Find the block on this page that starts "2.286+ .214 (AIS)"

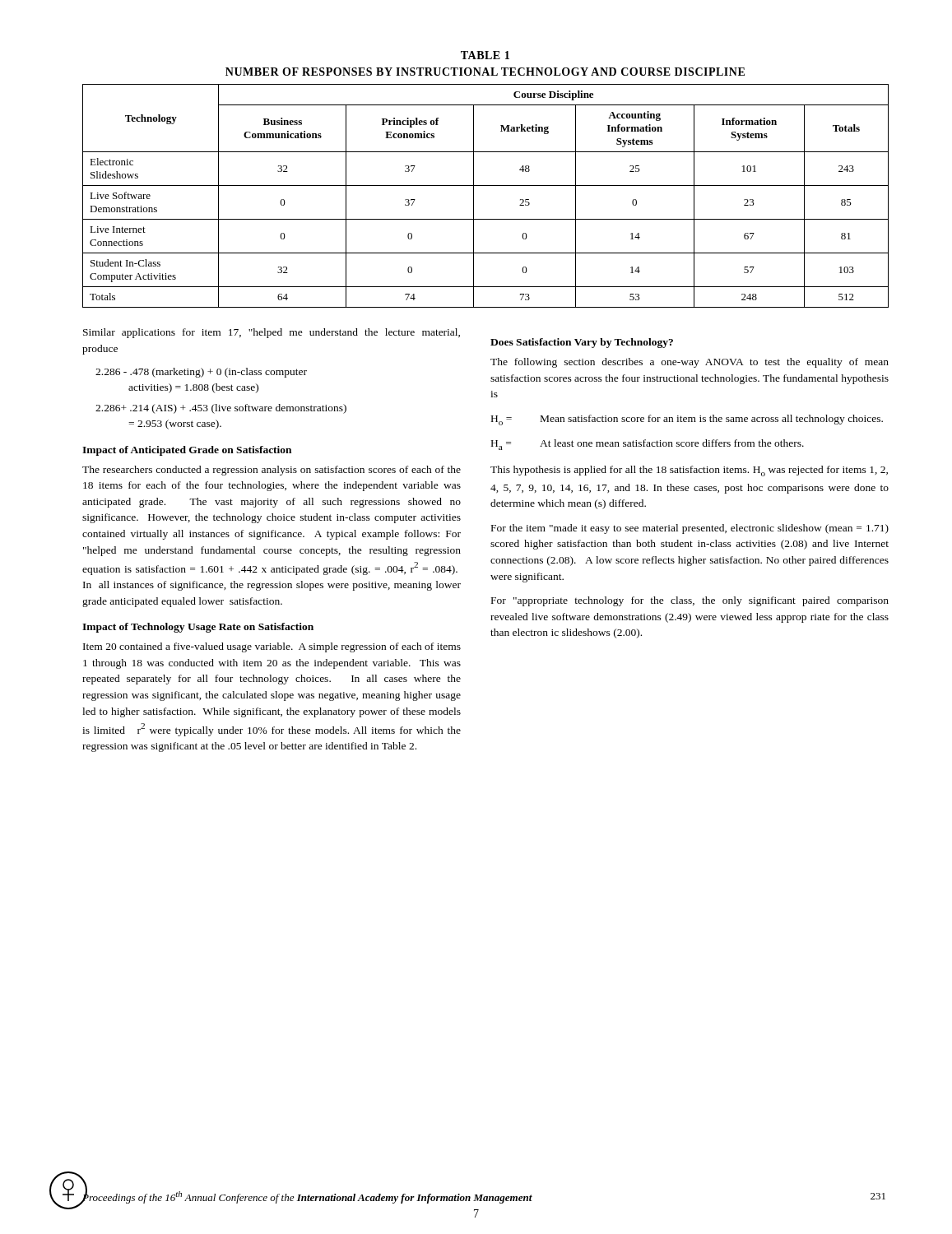(221, 415)
